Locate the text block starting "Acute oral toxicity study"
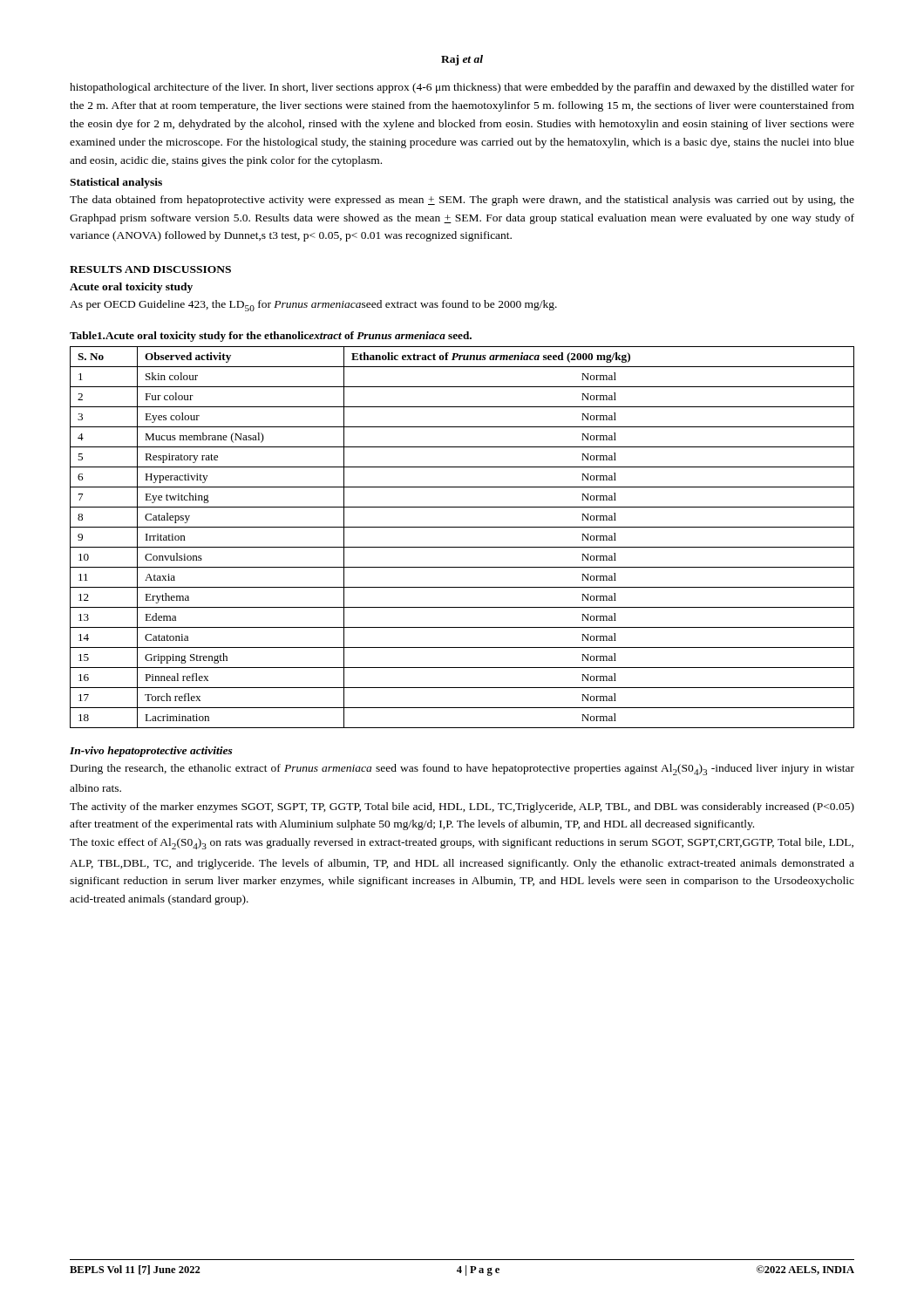 tap(131, 287)
